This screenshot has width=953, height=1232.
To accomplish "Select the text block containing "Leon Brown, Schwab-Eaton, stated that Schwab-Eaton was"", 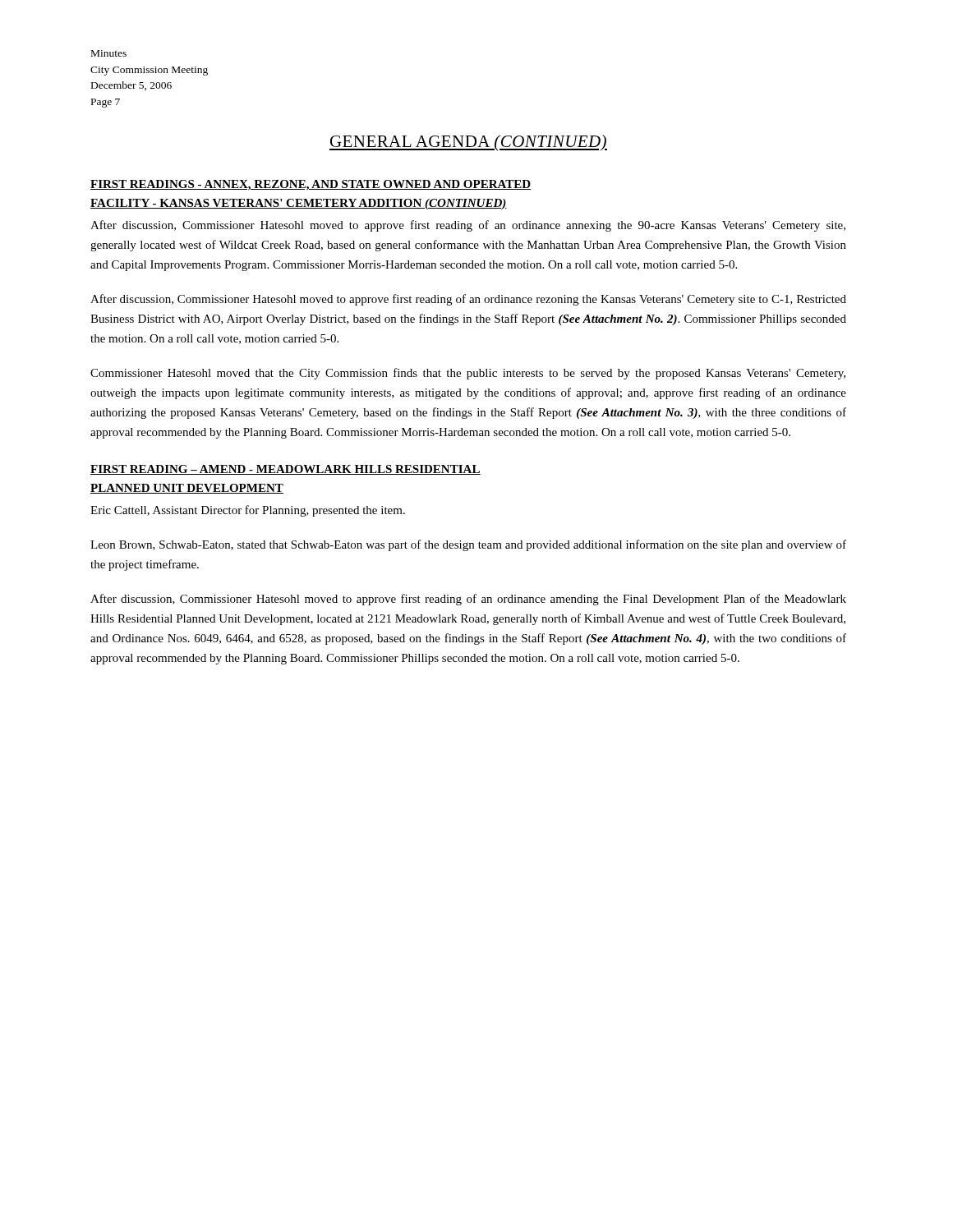I will (x=468, y=554).
